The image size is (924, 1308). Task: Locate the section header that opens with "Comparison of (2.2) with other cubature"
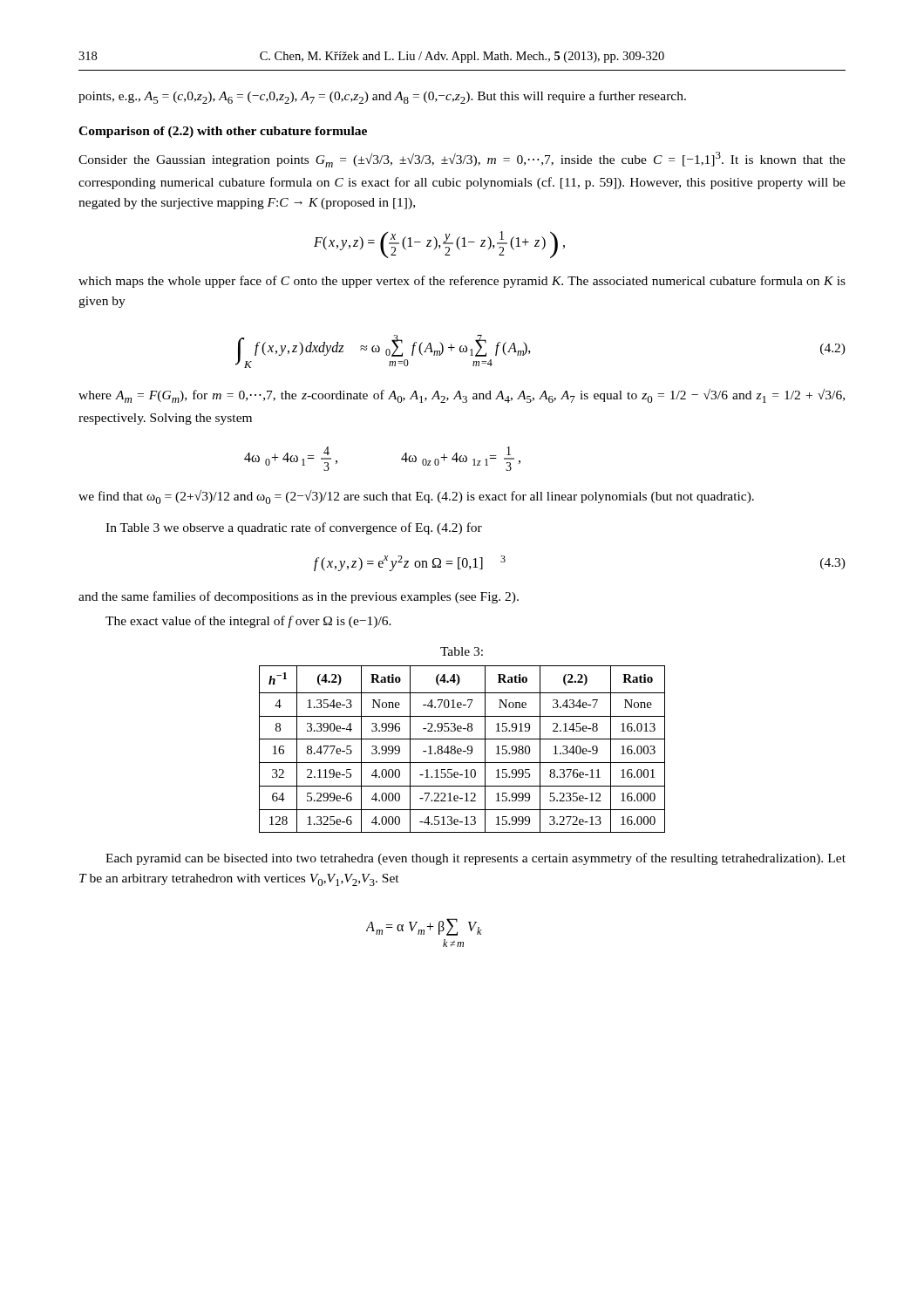pos(223,130)
